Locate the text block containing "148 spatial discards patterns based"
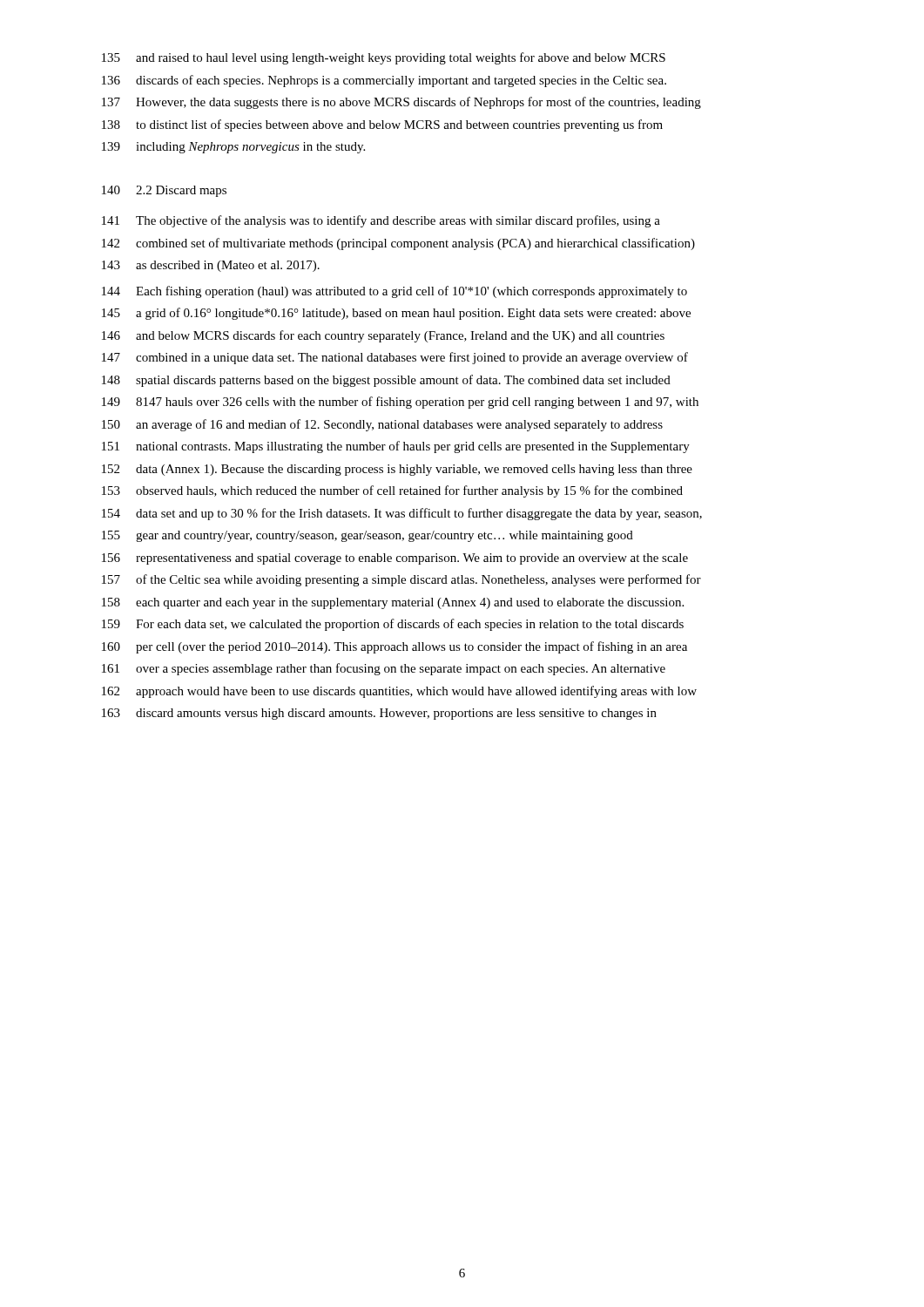Viewport: 924px width, 1307px height. pyautogui.click(x=474, y=380)
